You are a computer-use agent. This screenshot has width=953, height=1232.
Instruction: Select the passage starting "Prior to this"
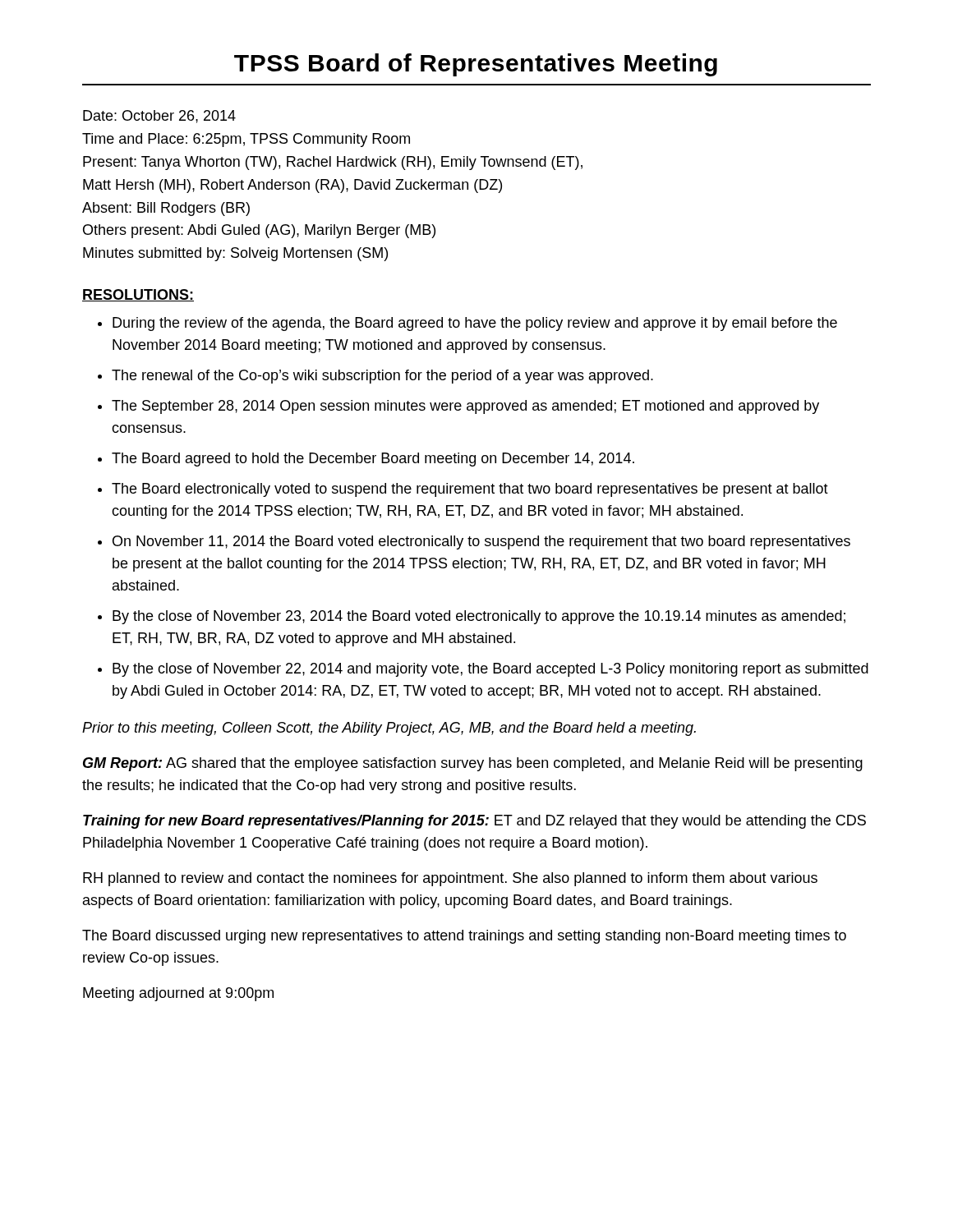[x=390, y=728]
